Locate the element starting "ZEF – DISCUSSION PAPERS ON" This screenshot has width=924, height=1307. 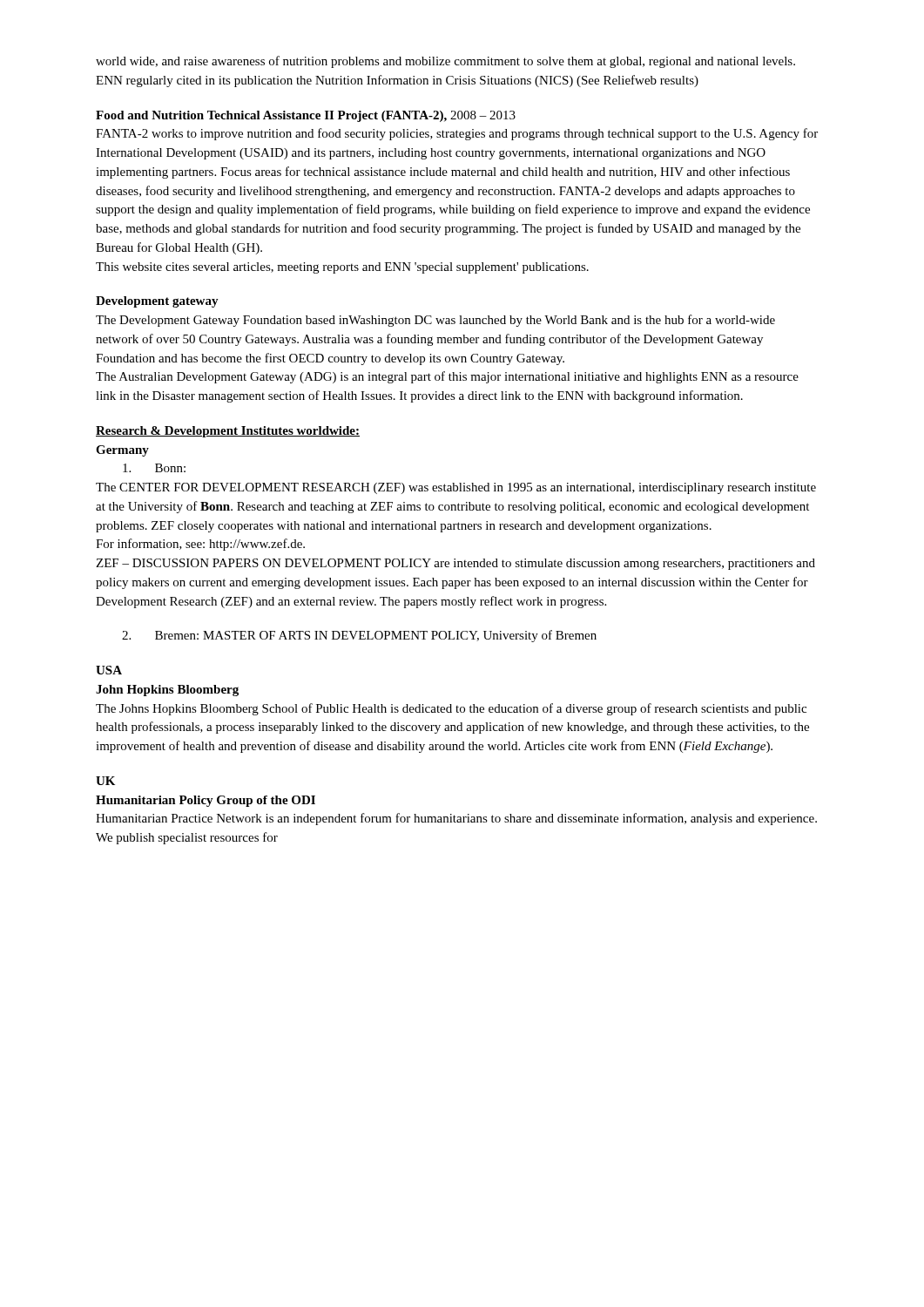pos(455,582)
